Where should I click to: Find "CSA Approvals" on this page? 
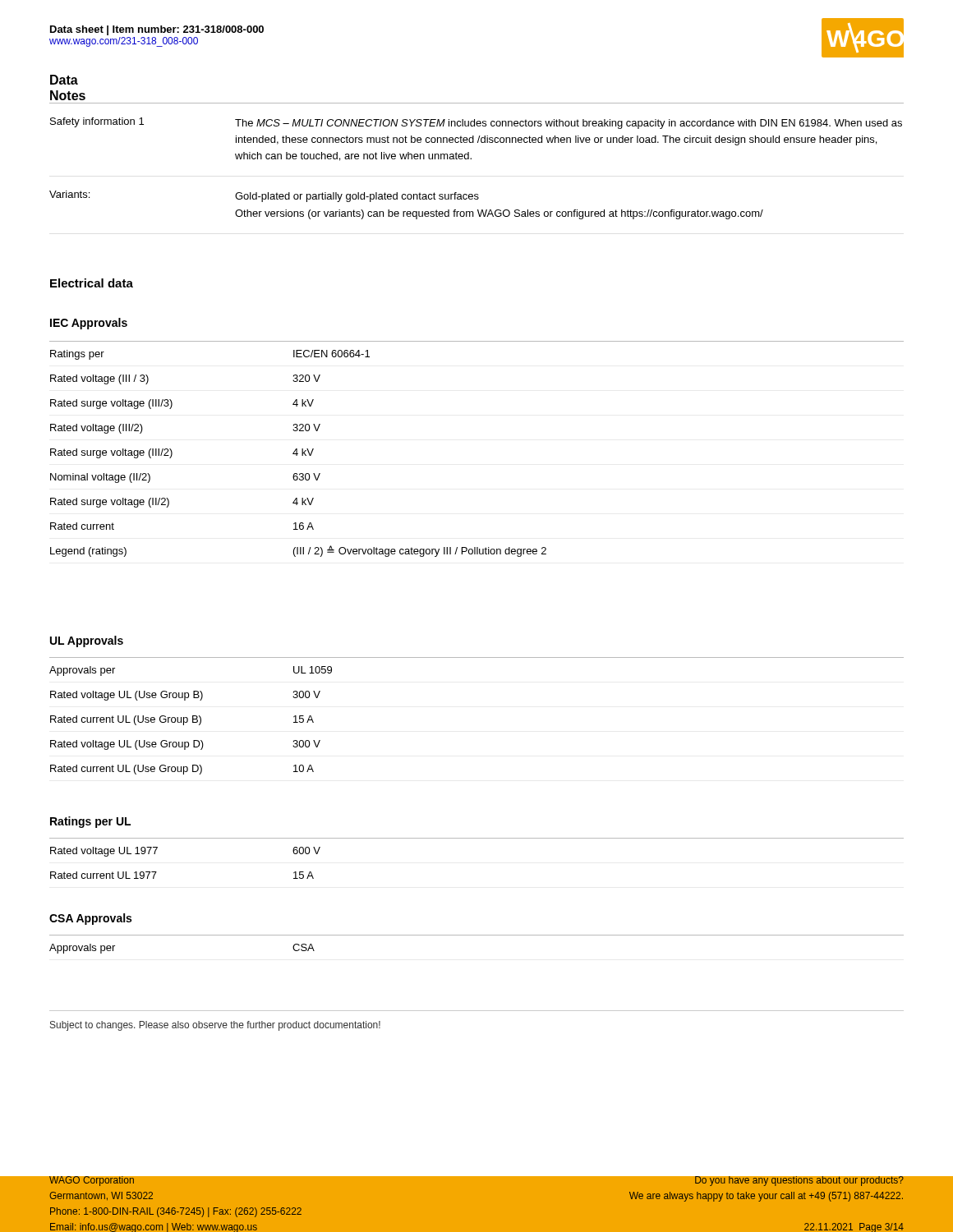(x=91, y=918)
